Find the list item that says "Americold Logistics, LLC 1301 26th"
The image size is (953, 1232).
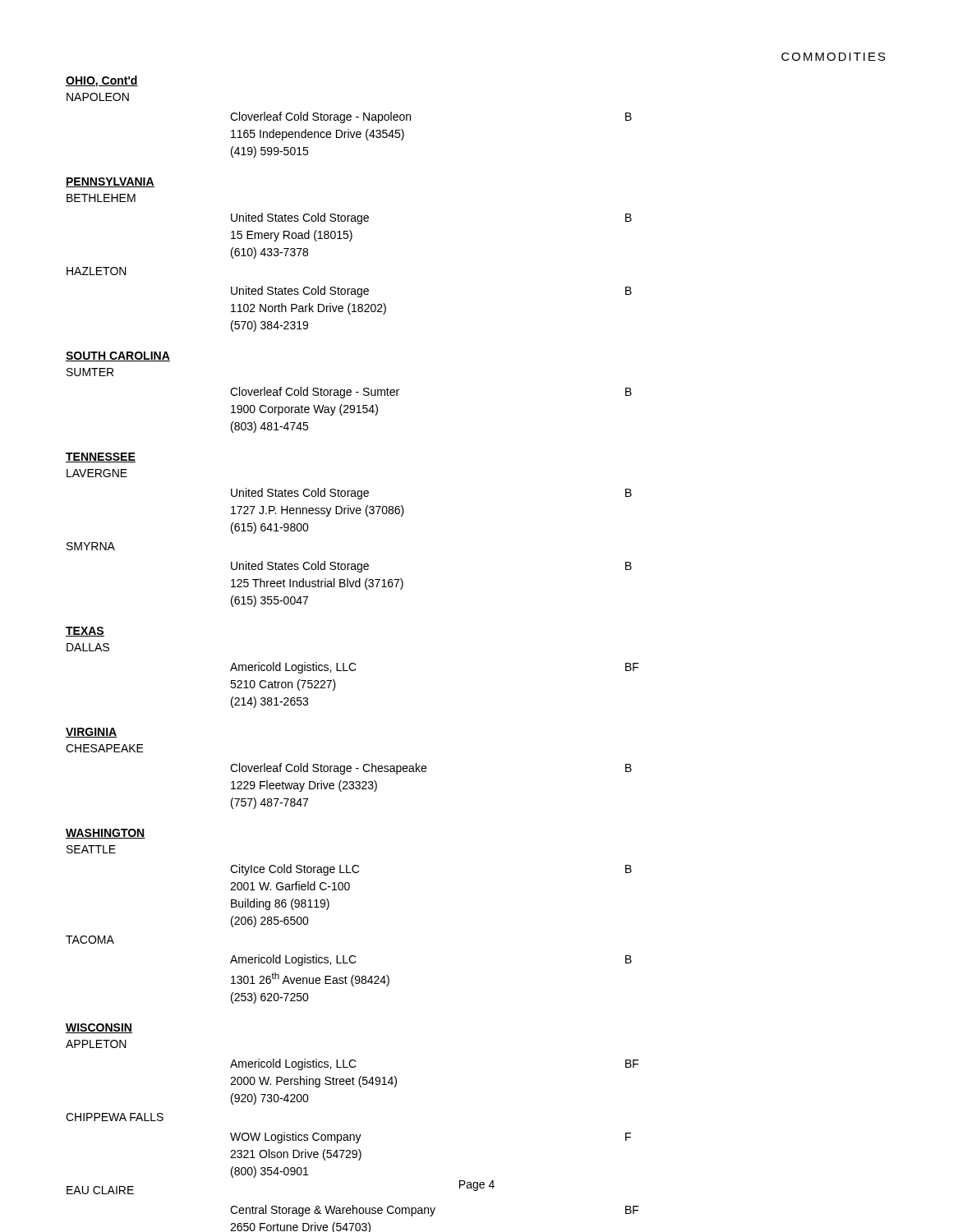(291, 960)
